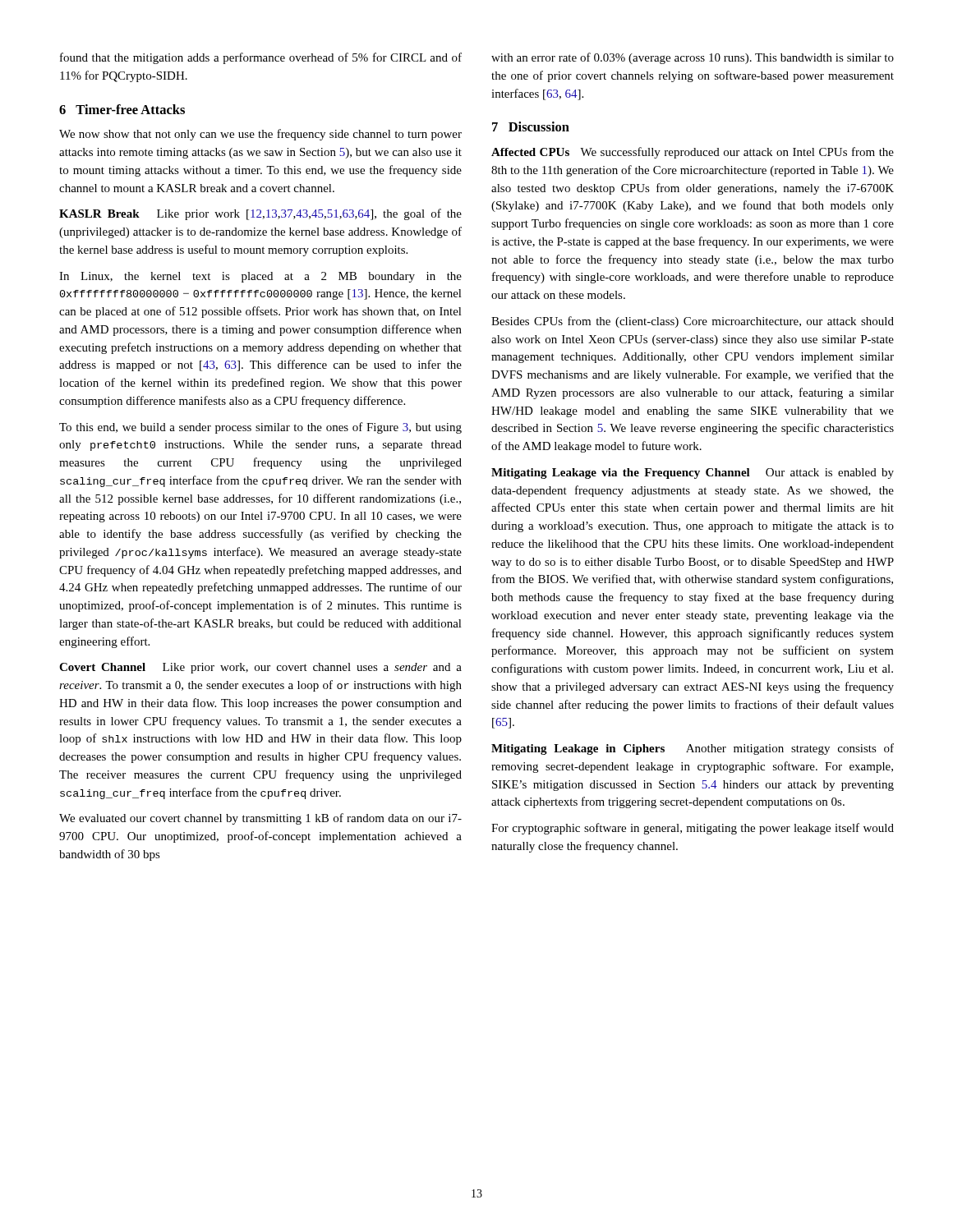Where is the passage that starts "found that the mitigation"?

click(260, 67)
